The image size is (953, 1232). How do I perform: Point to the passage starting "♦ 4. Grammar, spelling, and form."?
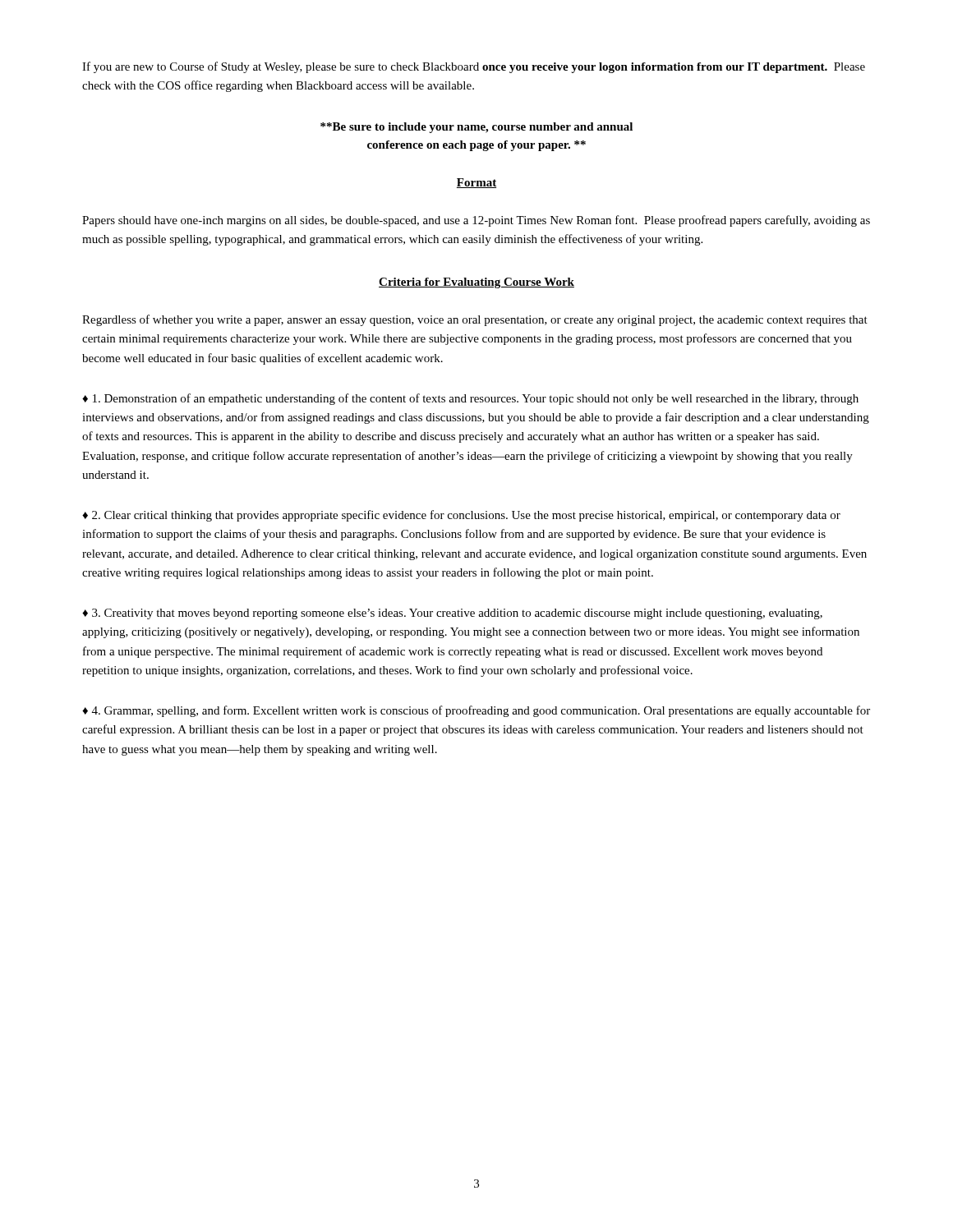click(476, 730)
